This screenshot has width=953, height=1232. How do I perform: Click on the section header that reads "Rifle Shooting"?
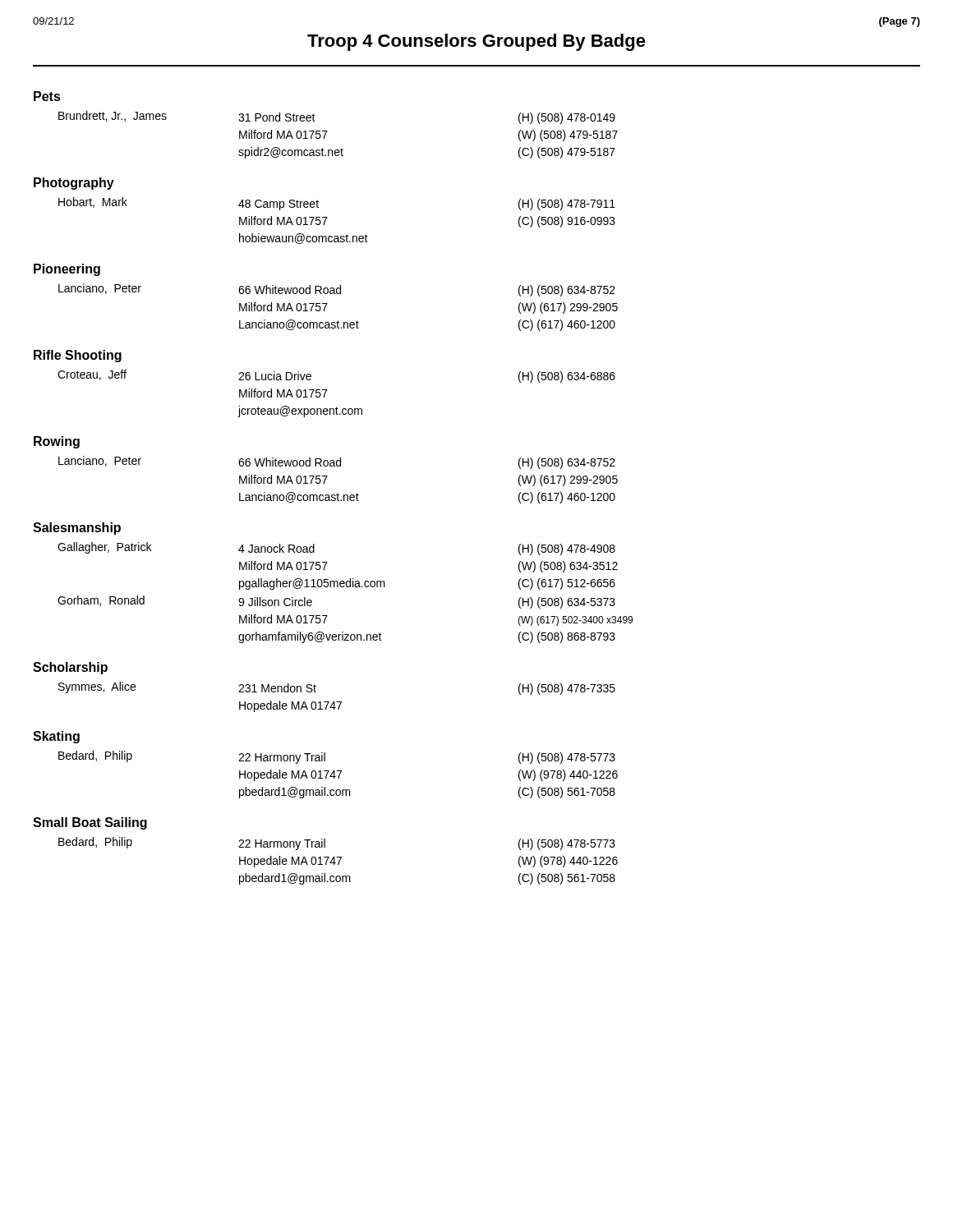77,355
